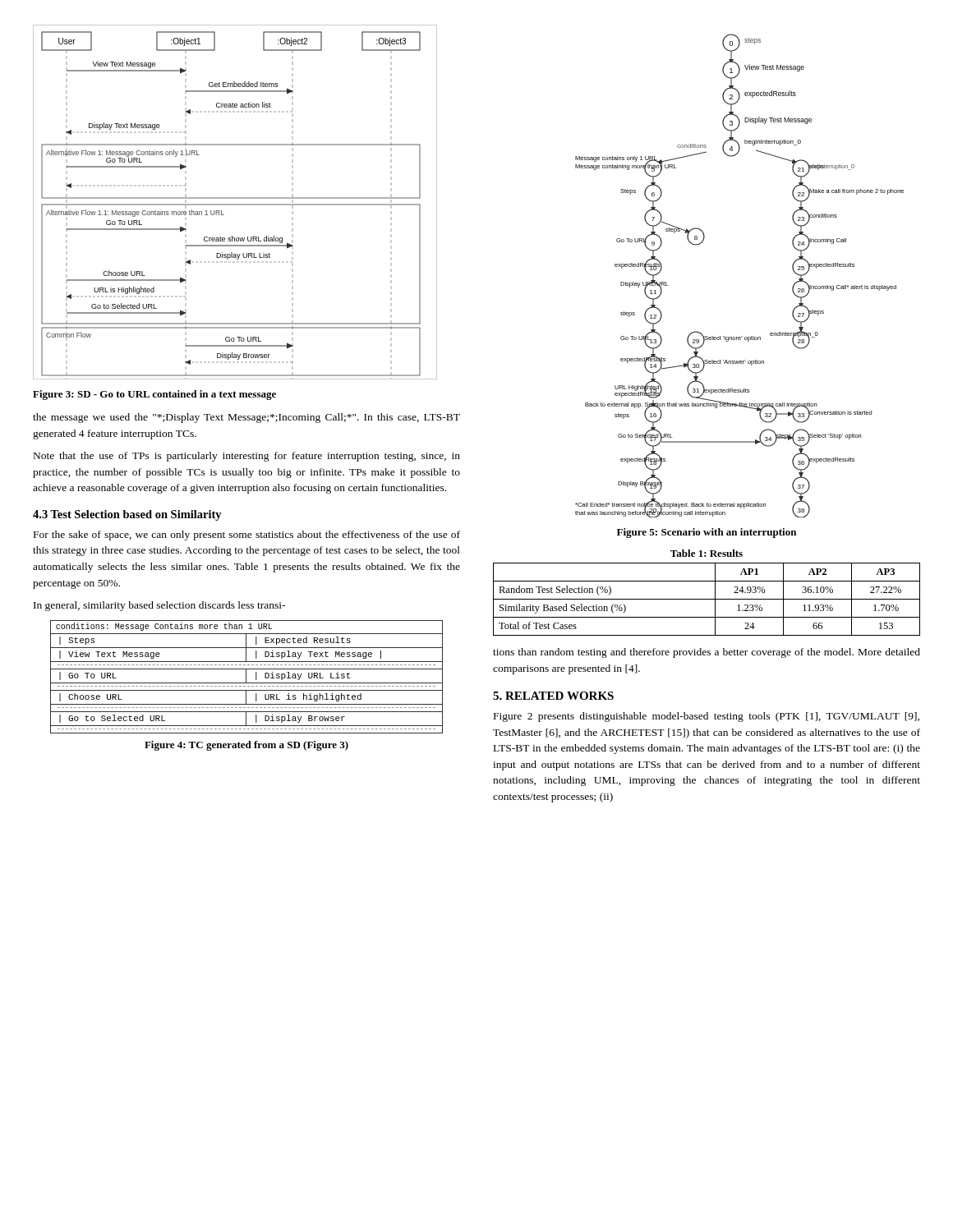Point to "Figure 5: Scenario with an interruption"
Image resolution: width=953 pixels, height=1232 pixels.
[x=707, y=532]
